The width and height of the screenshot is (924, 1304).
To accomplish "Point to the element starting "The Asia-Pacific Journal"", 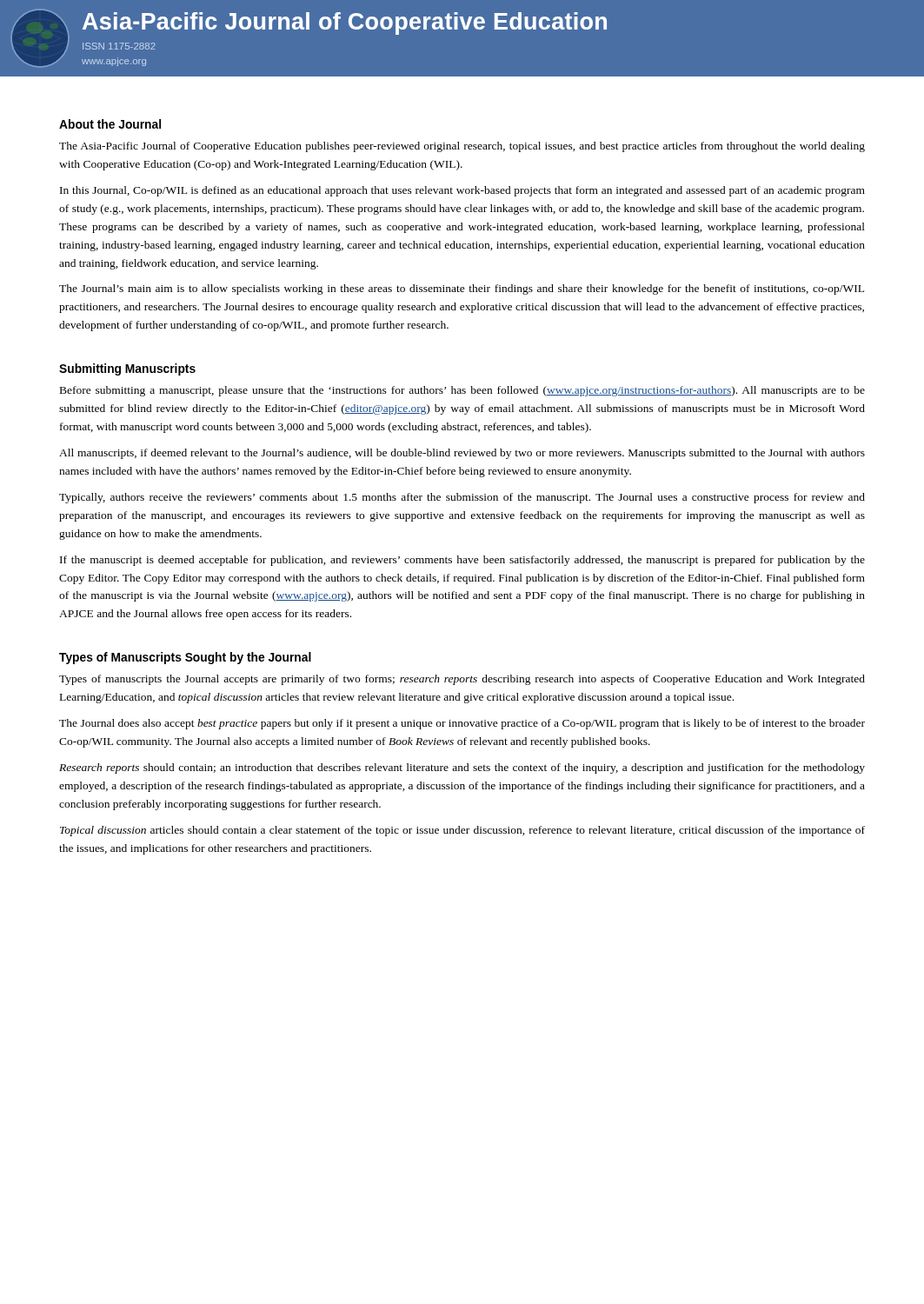I will [x=462, y=155].
